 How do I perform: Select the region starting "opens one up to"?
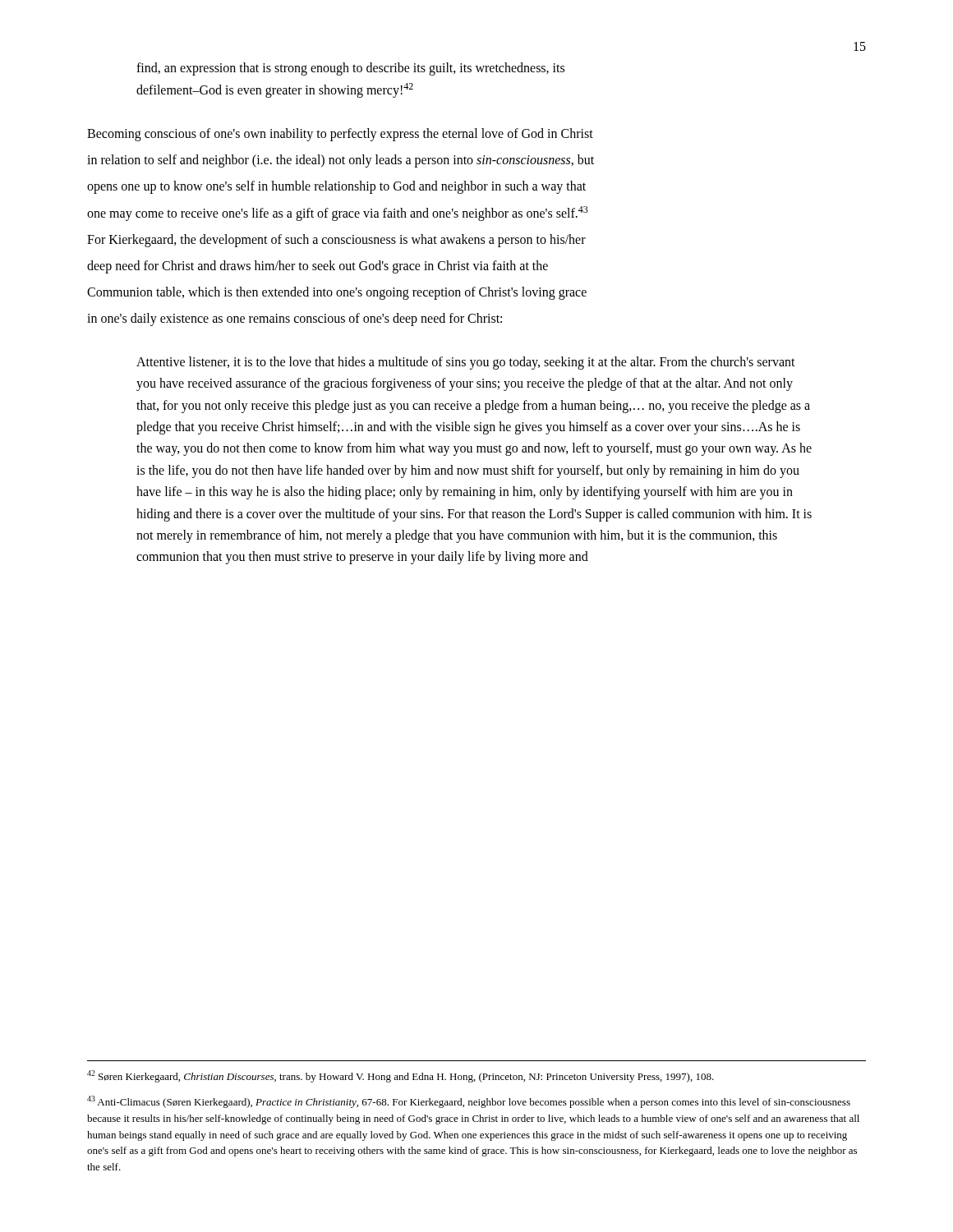point(337,186)
